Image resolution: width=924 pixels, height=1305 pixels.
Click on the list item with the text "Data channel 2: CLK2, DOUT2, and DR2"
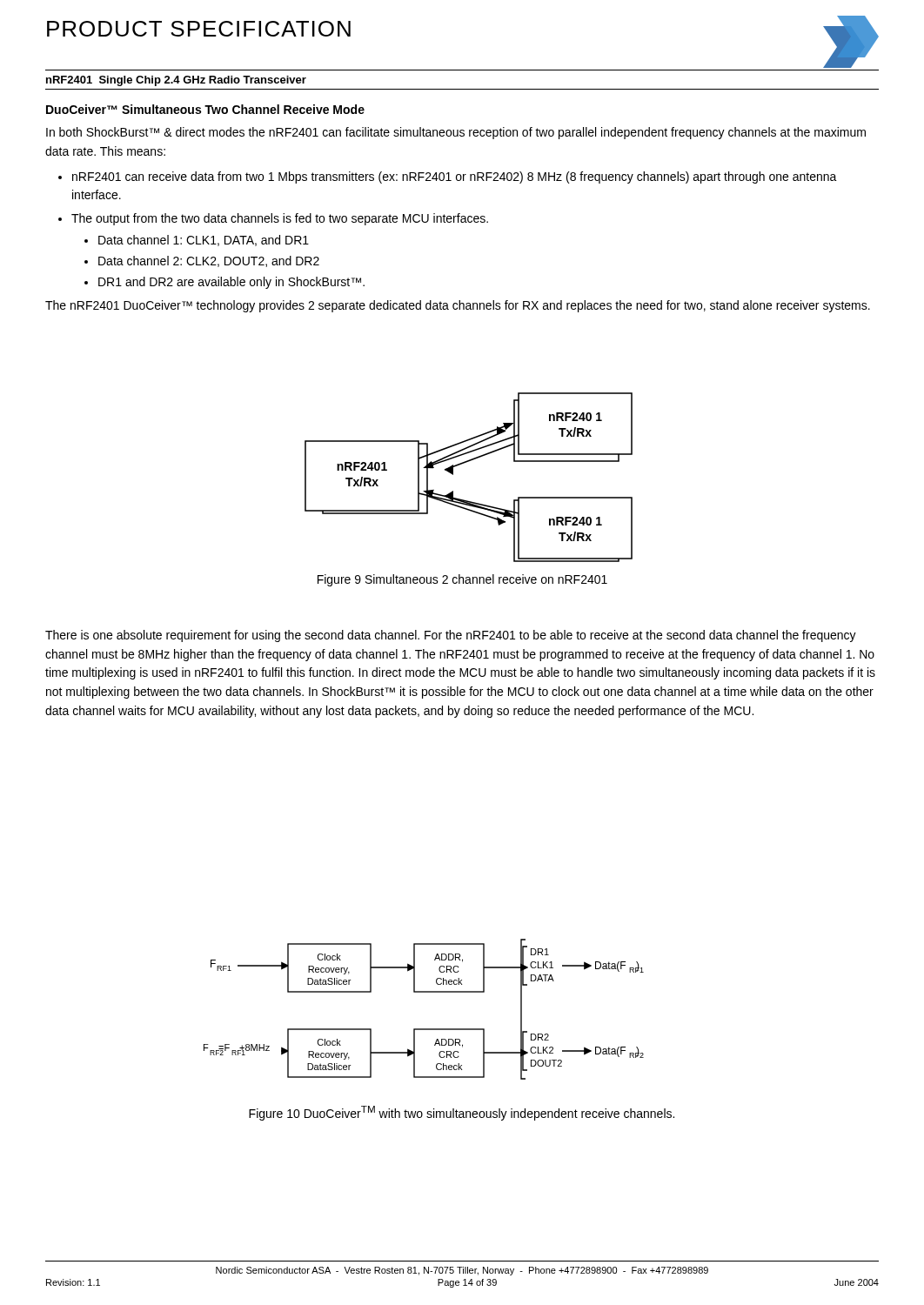point(209,261)
